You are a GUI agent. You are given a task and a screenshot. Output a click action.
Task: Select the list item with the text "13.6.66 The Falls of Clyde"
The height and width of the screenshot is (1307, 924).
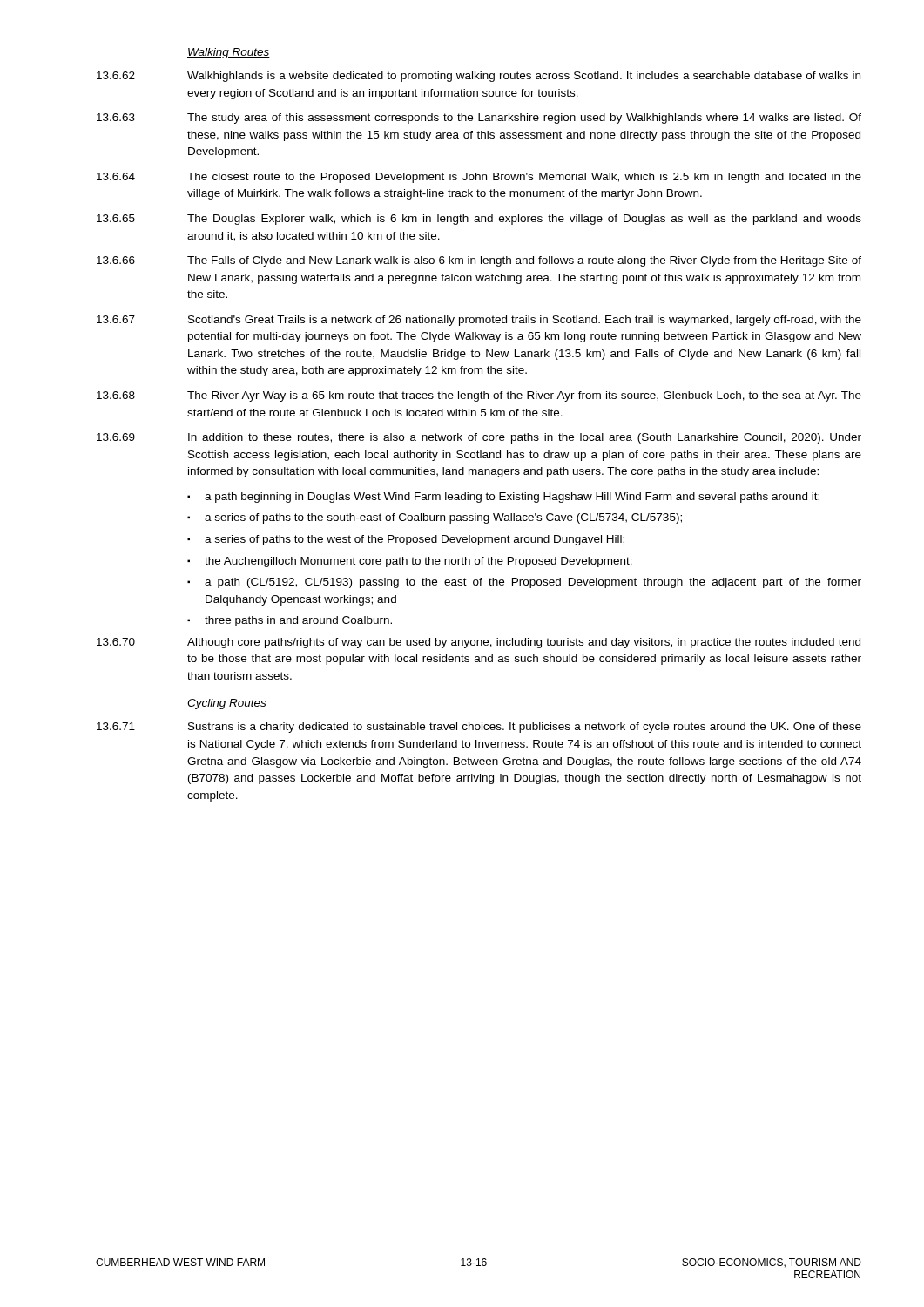[479, 277]
